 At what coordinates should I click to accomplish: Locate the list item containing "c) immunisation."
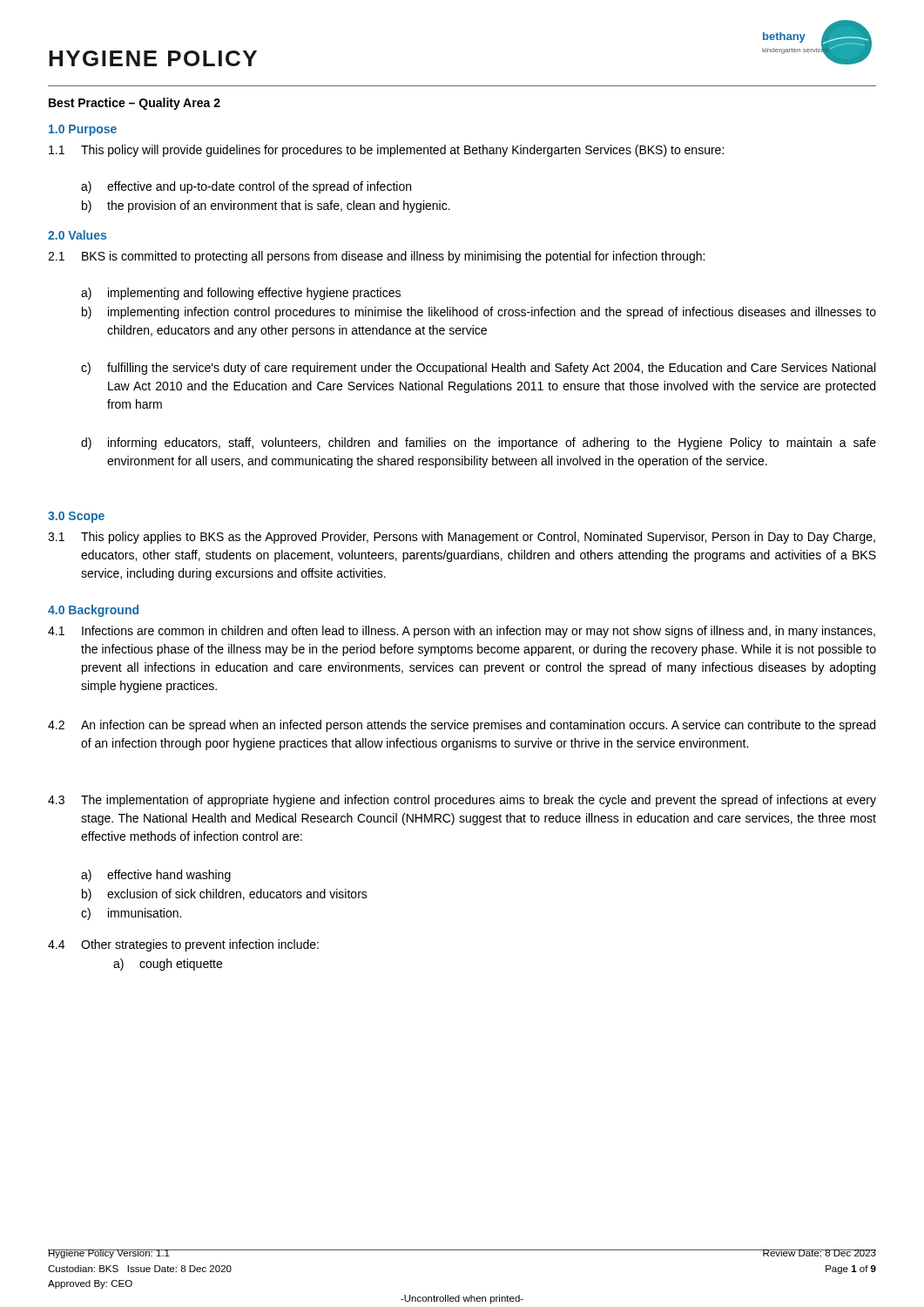[x=132, y=914]
